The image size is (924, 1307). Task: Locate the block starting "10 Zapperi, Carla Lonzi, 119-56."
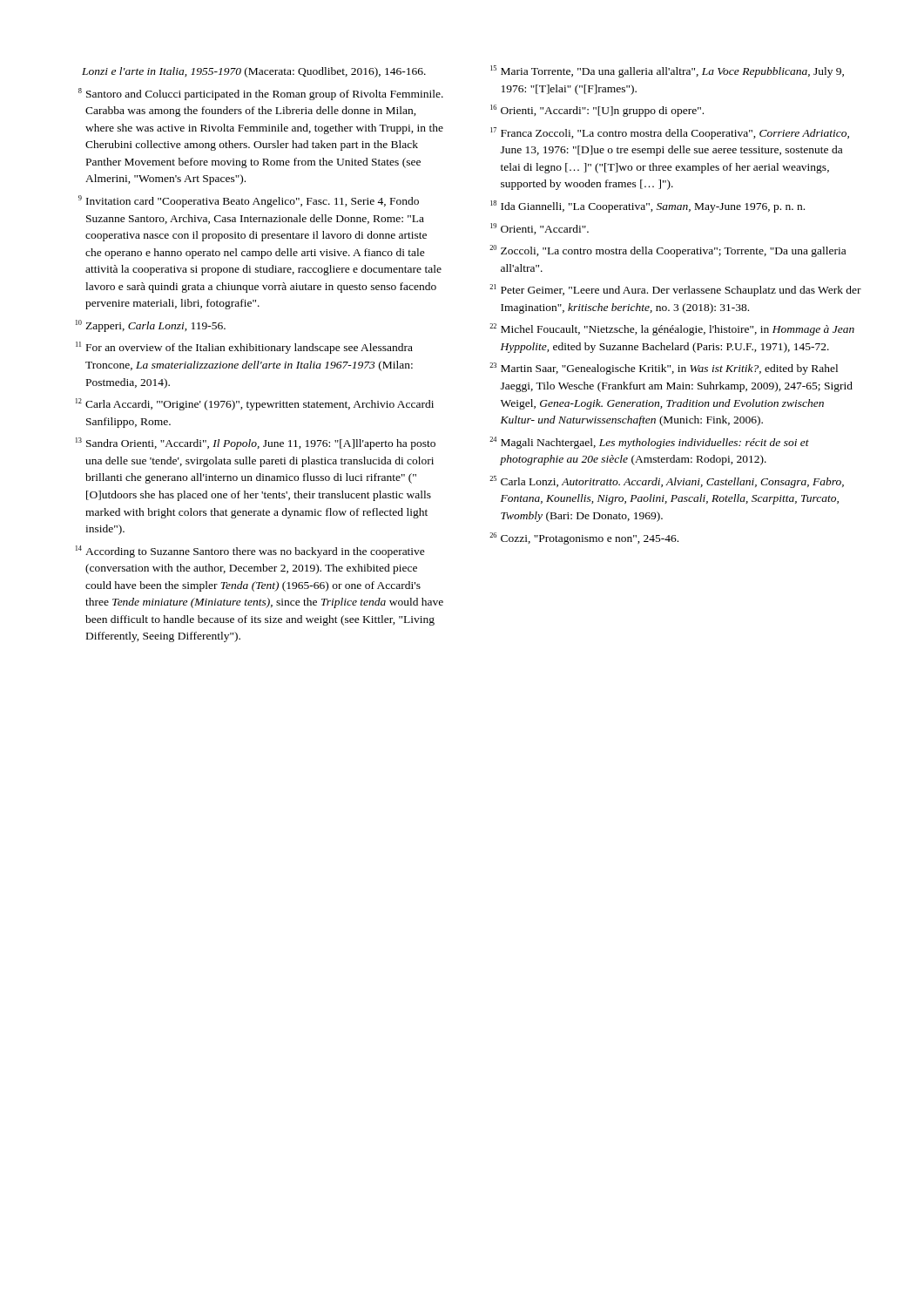pos(151,326)
